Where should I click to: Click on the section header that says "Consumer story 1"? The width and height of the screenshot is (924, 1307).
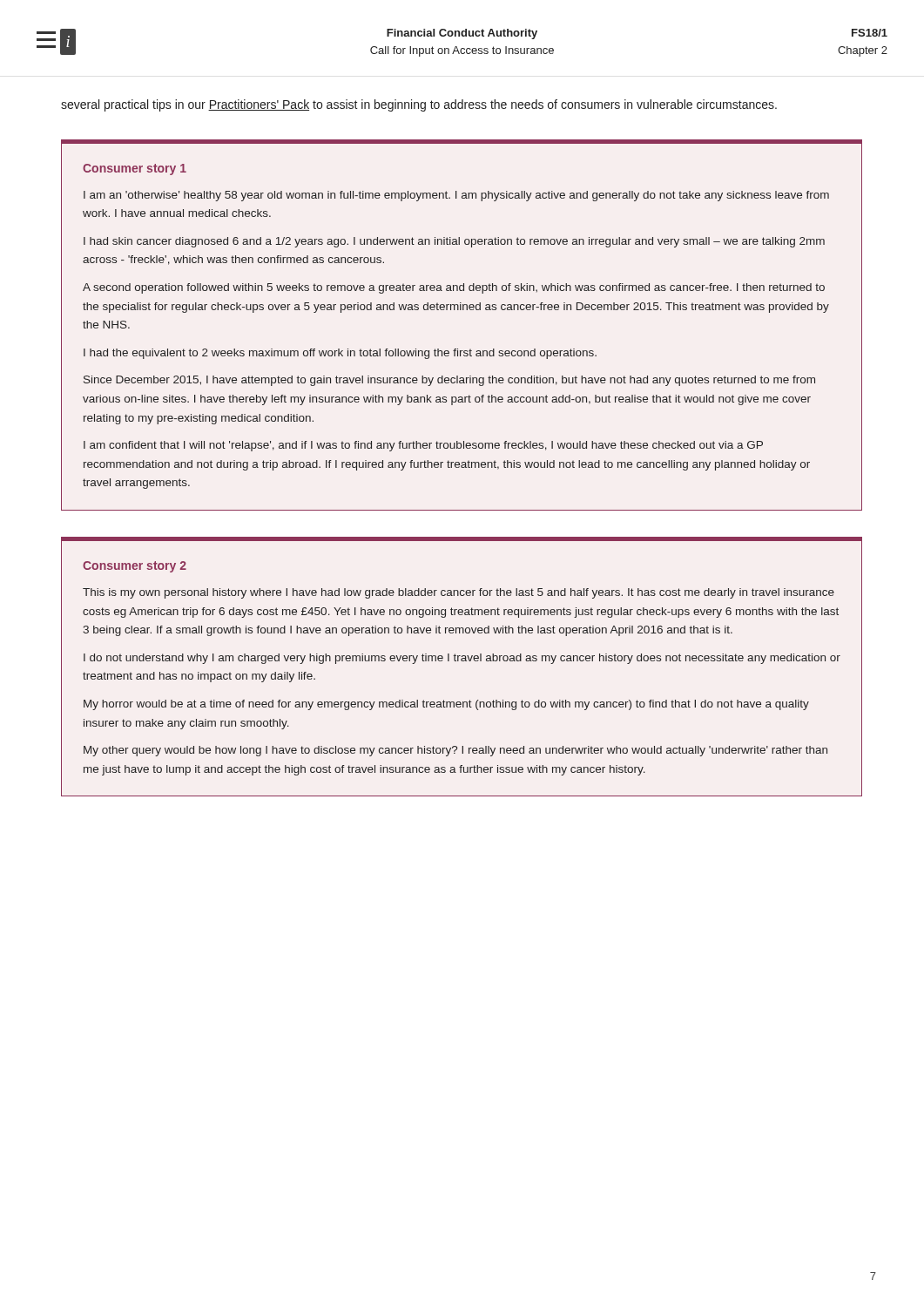click(x=135, y=168)
